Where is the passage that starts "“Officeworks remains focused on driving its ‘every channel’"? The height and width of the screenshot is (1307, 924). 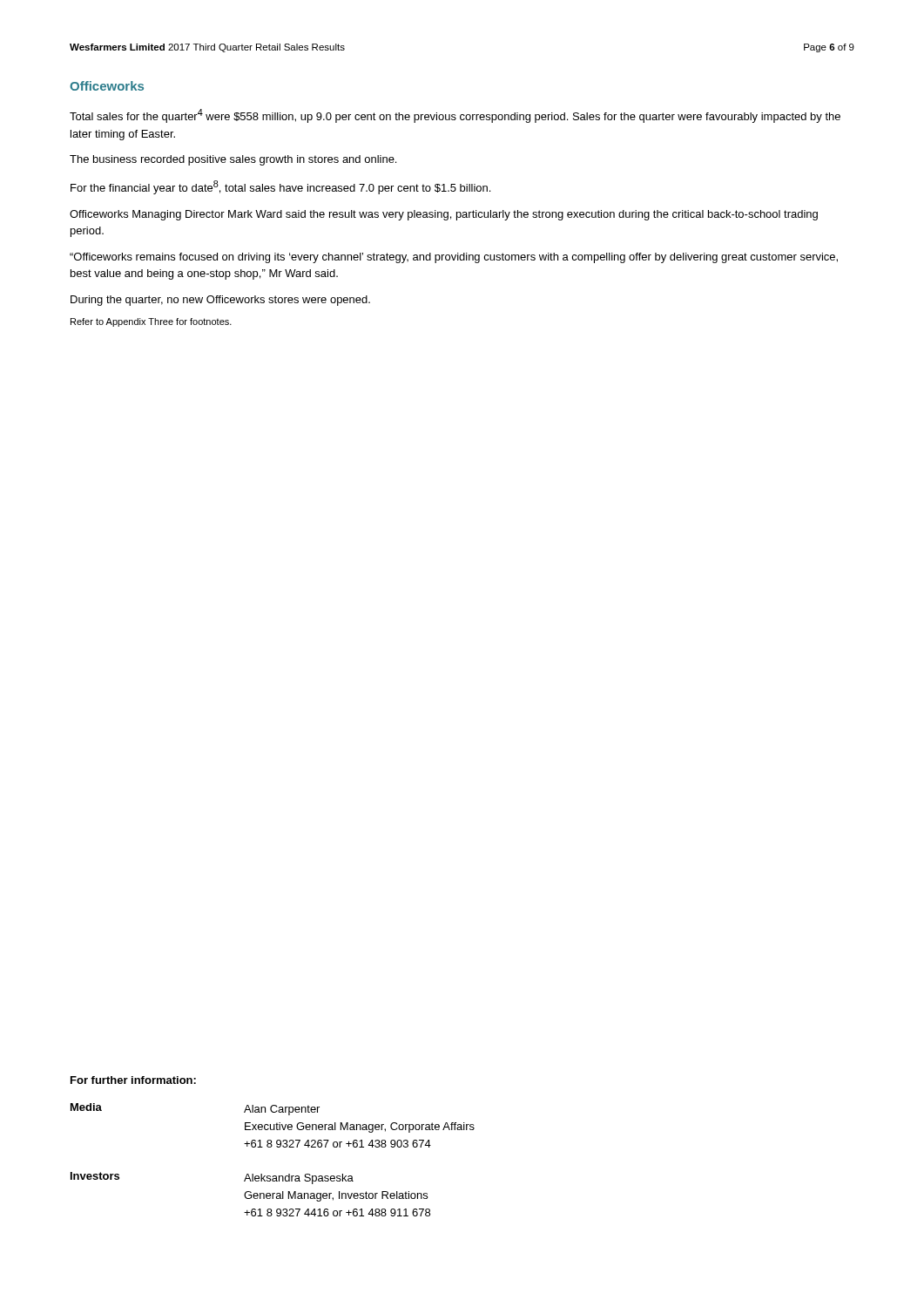coord(454,265)
